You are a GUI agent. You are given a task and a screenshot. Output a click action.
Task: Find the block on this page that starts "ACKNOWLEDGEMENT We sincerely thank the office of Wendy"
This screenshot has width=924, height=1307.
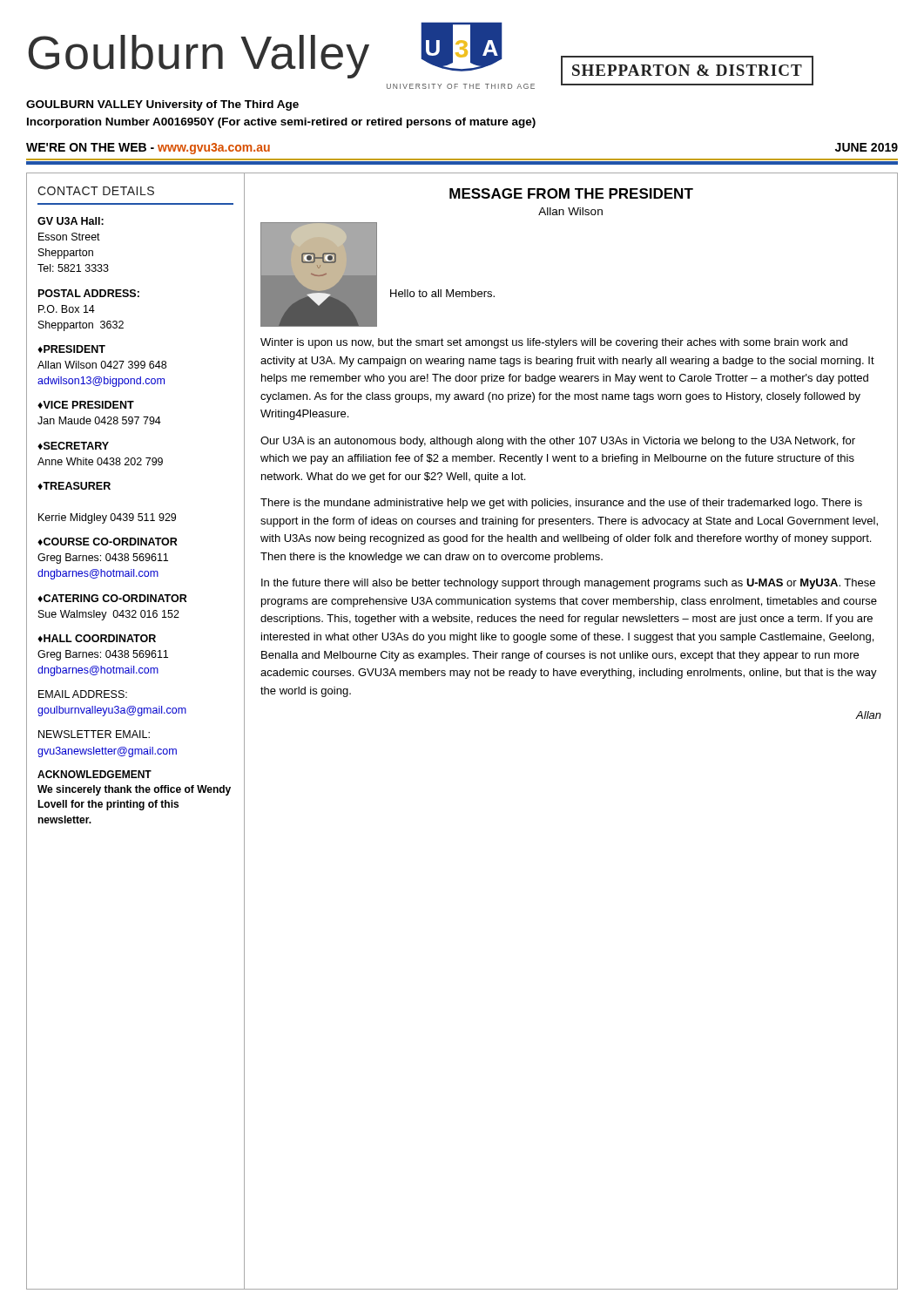pos(134,797)
